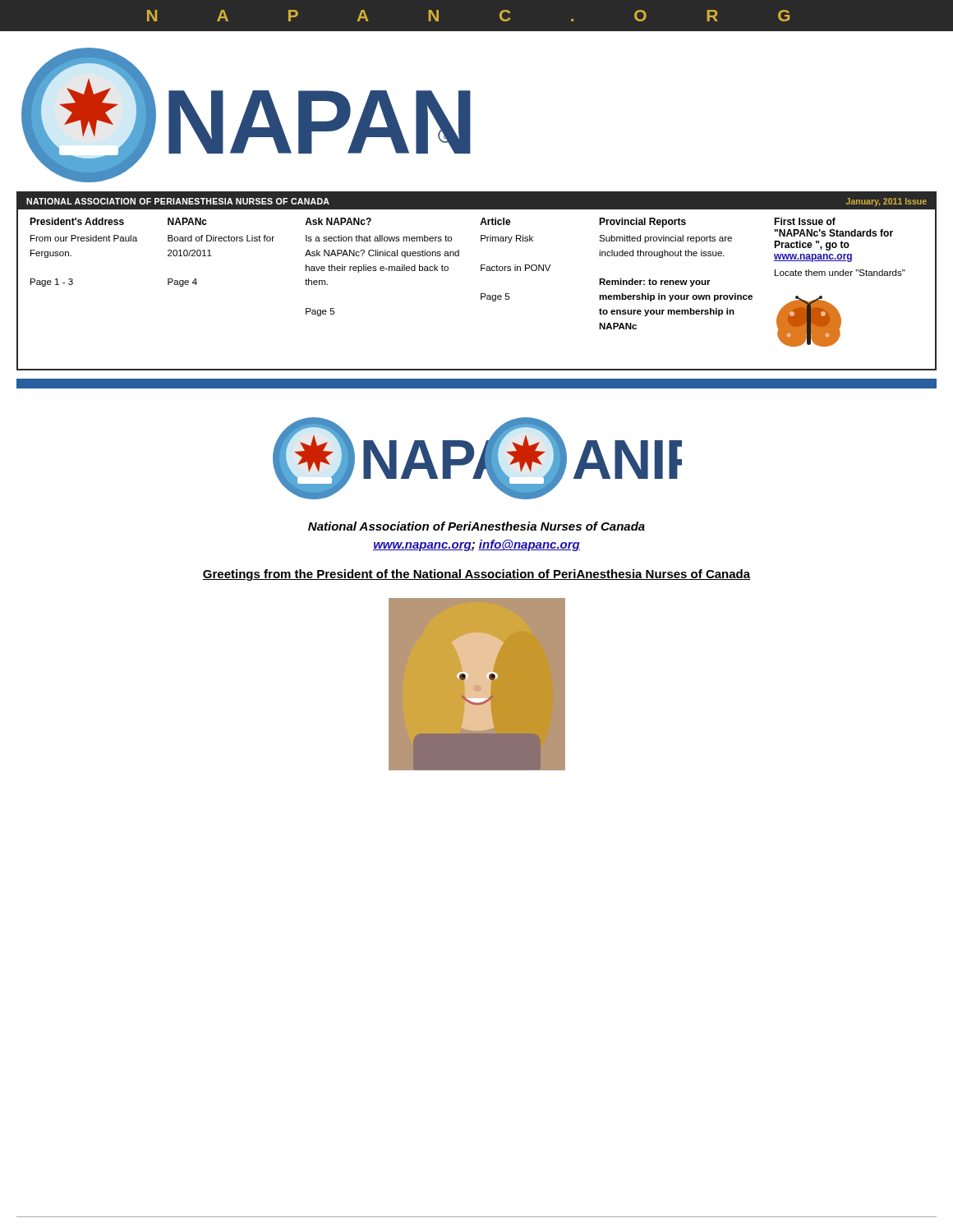This screenshot has height=1232, width=953.
Task: Point to "www.napanc.org; info@napanc.org"
Action: click(x=476, y=544)
